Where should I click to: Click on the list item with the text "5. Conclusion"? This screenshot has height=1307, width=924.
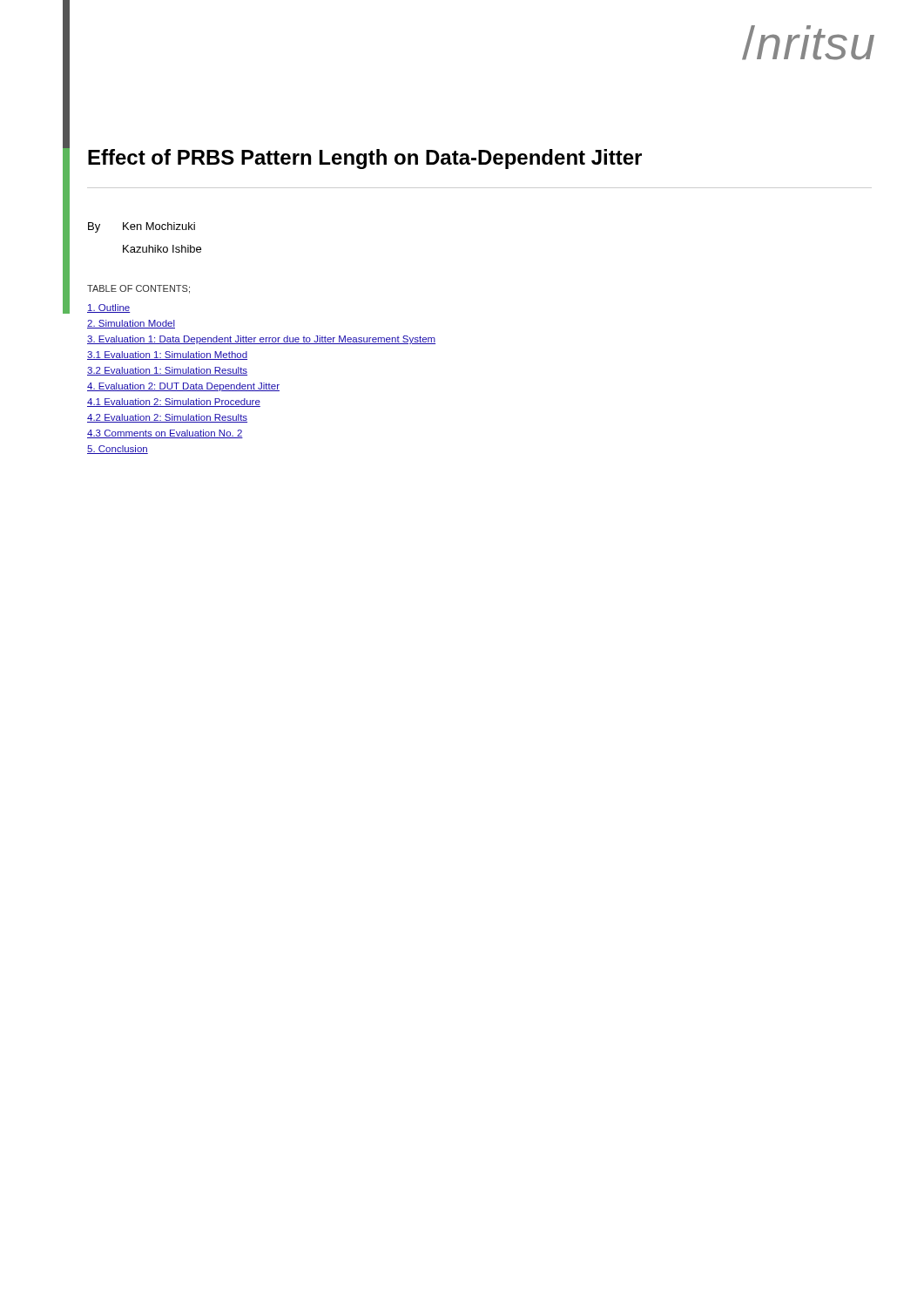pyautogui.click(x=117, y=449)
